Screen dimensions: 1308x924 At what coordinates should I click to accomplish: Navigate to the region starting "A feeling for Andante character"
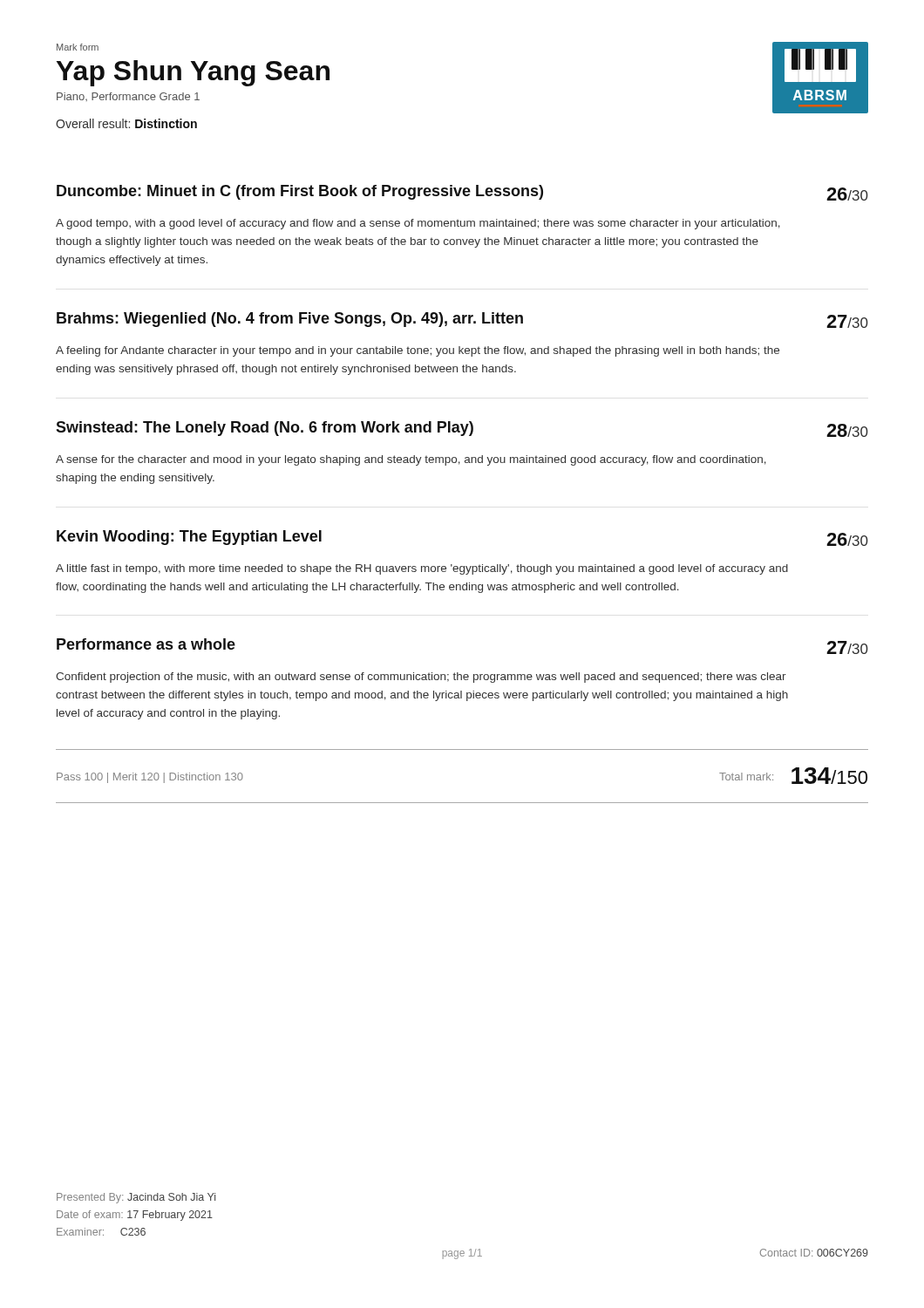pos(418,359)
